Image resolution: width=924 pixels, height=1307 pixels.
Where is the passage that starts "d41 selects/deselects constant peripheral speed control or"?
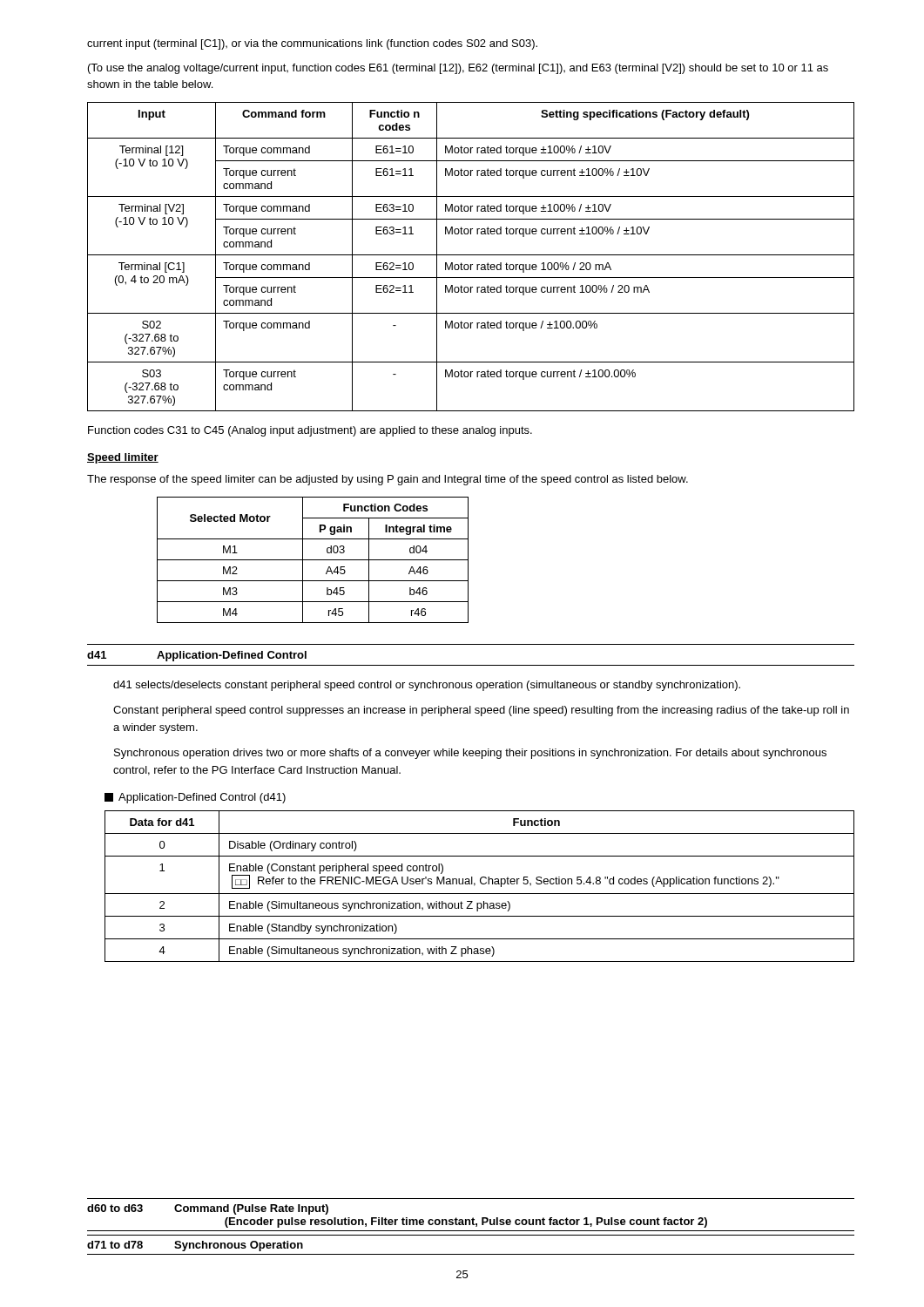427,684
